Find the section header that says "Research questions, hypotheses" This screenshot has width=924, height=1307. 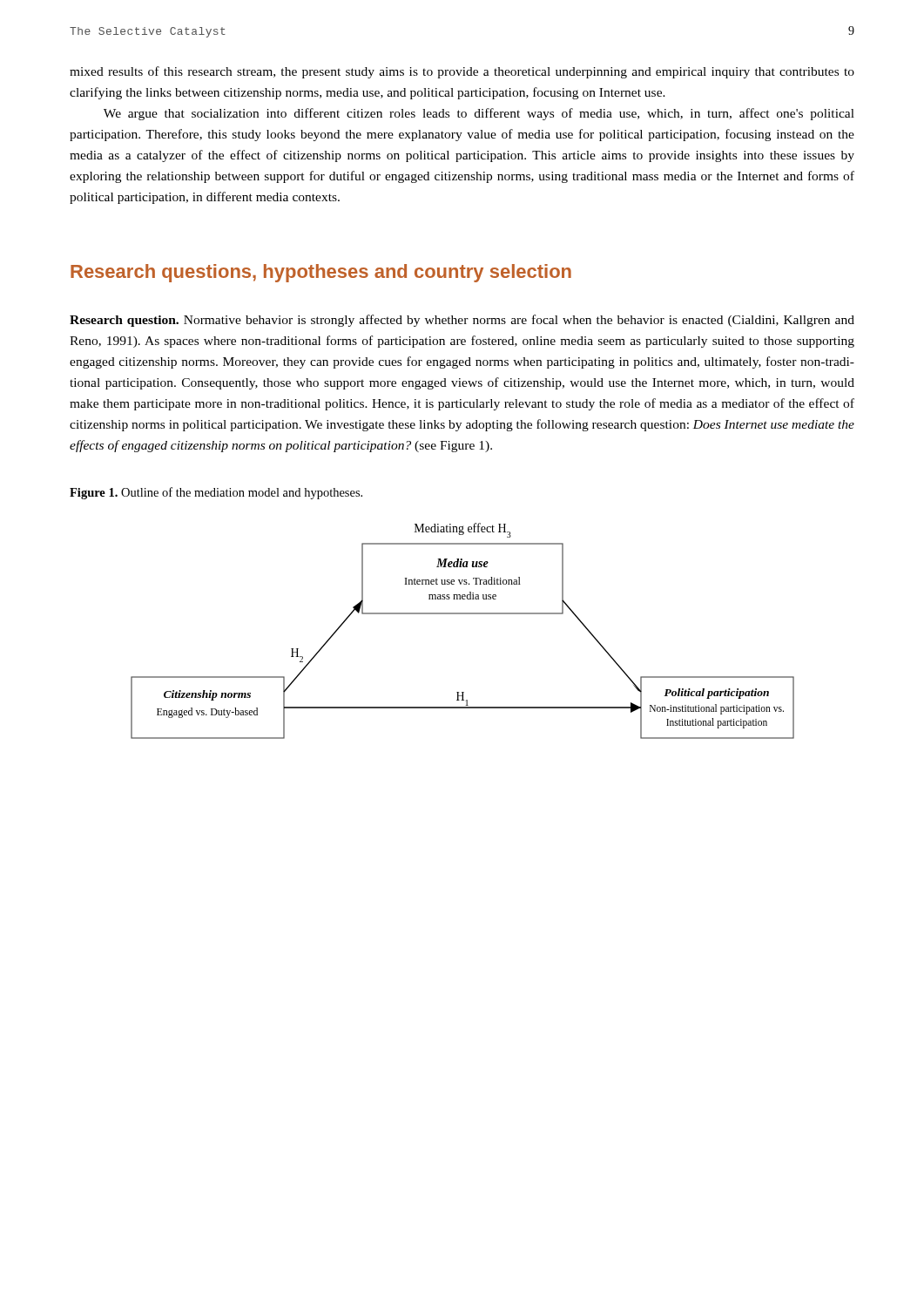coord(321,272)
